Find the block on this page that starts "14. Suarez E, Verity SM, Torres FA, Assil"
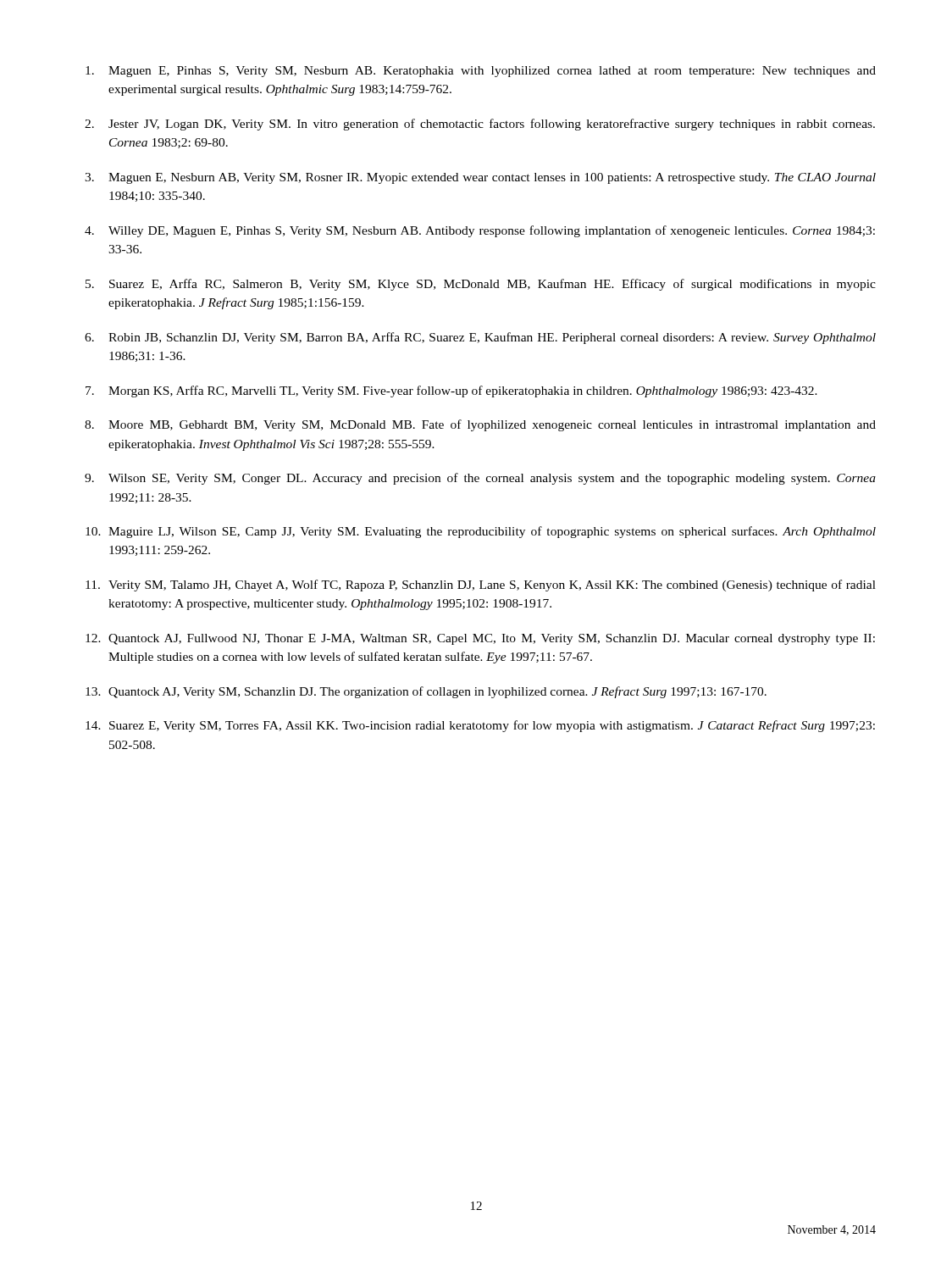This screenshot has width=952, height=1271. [480, 735]
